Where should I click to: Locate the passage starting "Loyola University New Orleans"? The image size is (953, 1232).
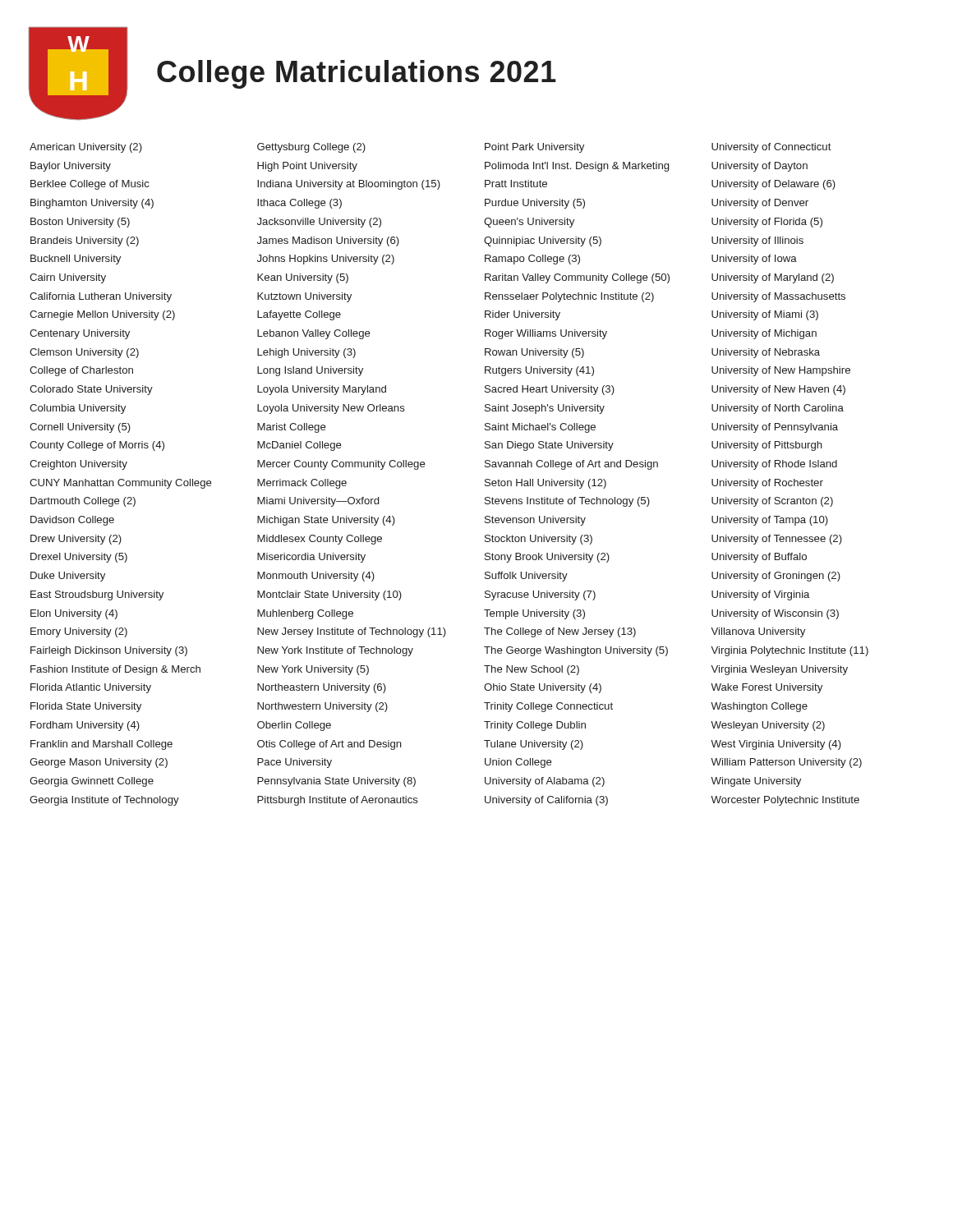(x=331, y=408)
